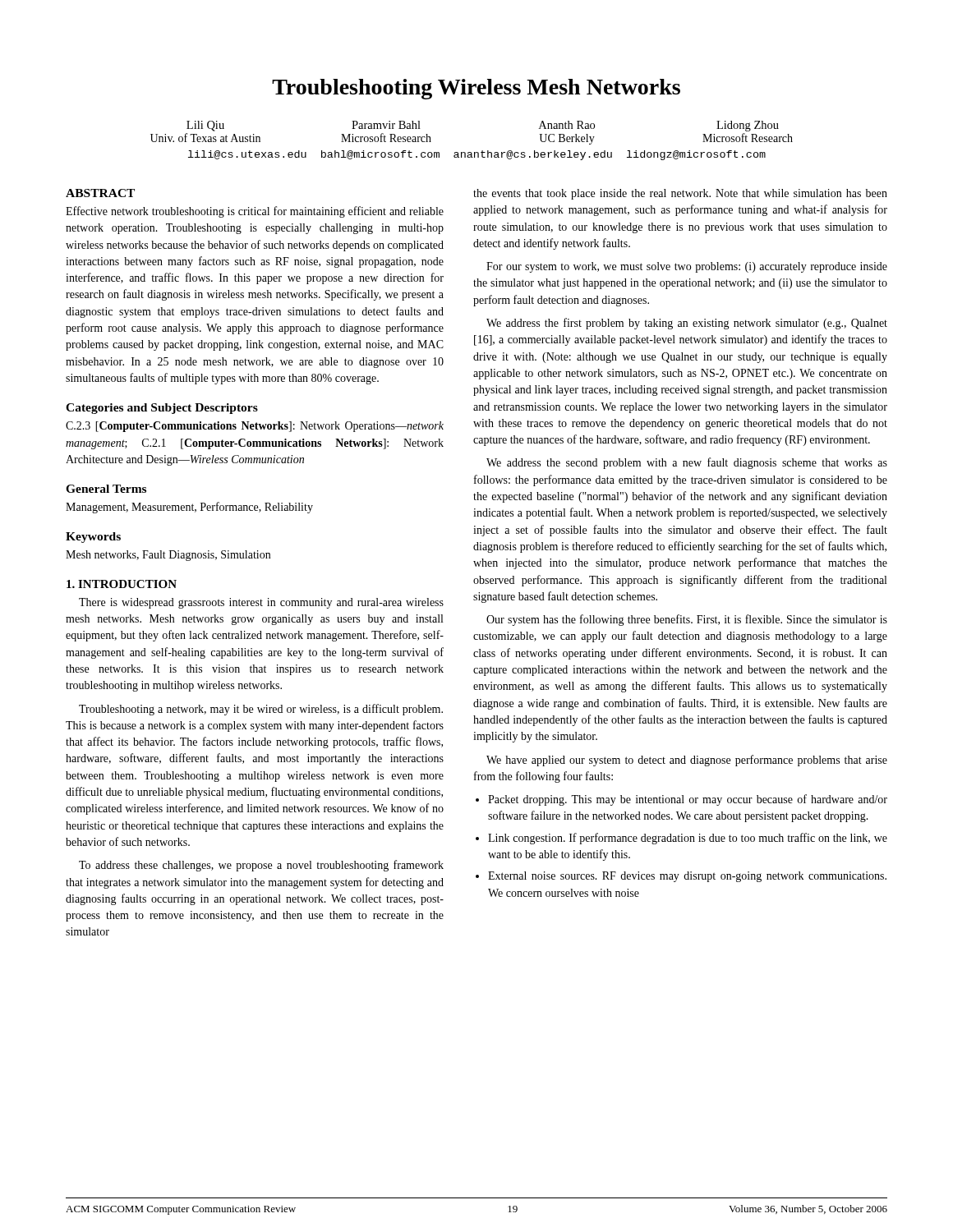953x1232 pixels.
Task: Locate the element starting "Lili Qiu Univ. of Texas at Austin Paramvir"
Action: [476, 140]
